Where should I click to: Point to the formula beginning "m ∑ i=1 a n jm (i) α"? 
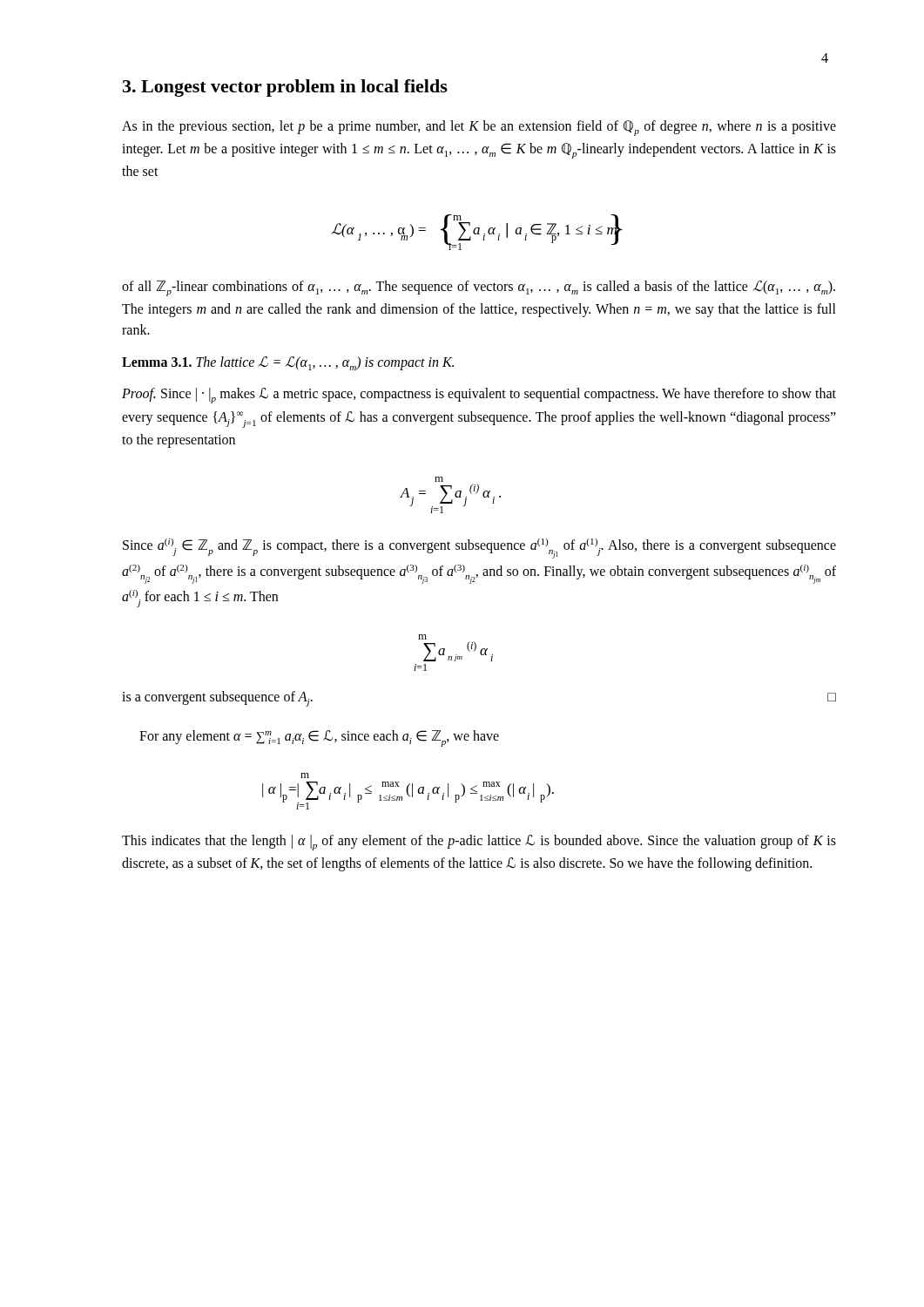point(475,651)
